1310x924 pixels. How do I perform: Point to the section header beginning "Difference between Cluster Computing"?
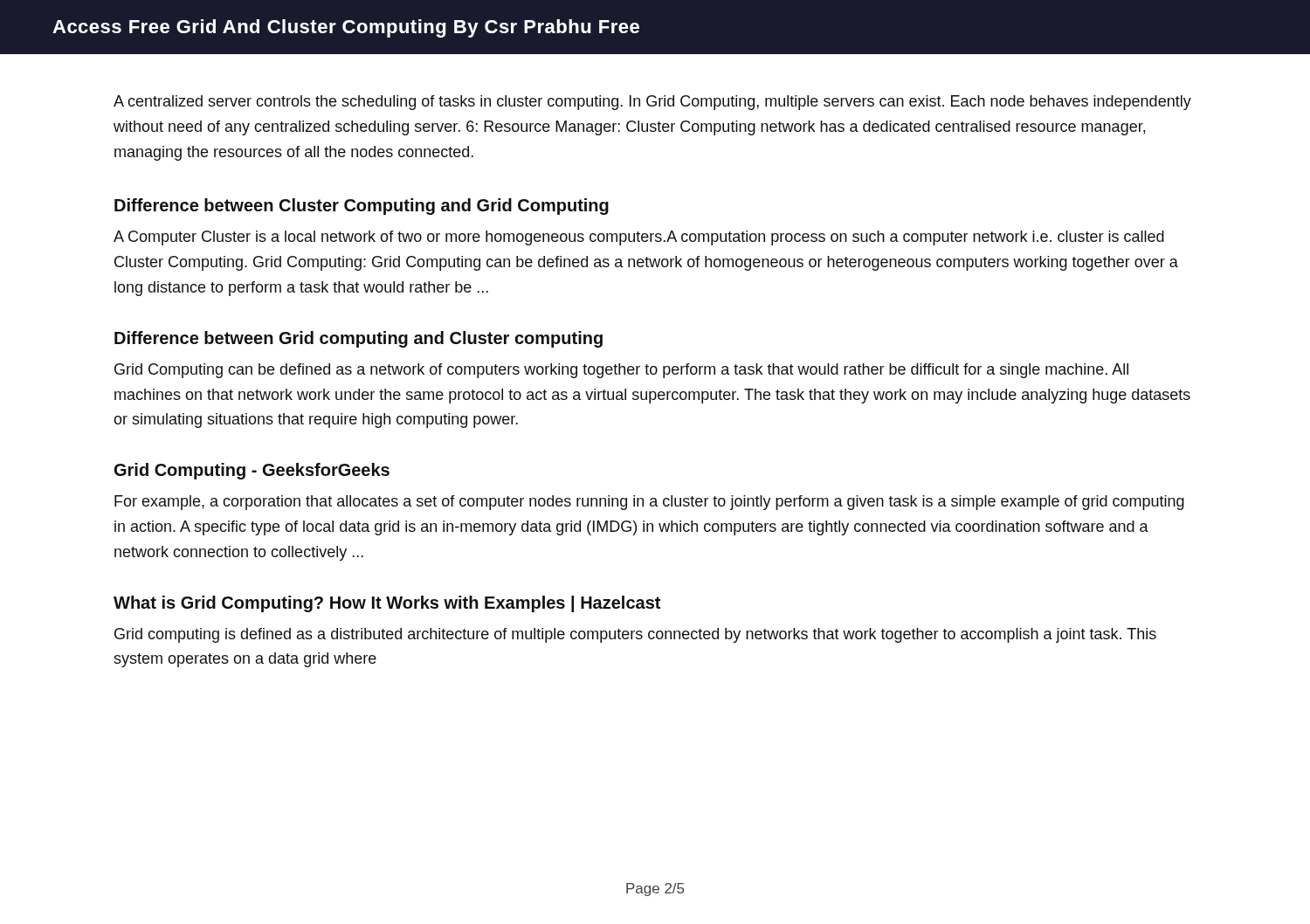click(x=361, y=206)
